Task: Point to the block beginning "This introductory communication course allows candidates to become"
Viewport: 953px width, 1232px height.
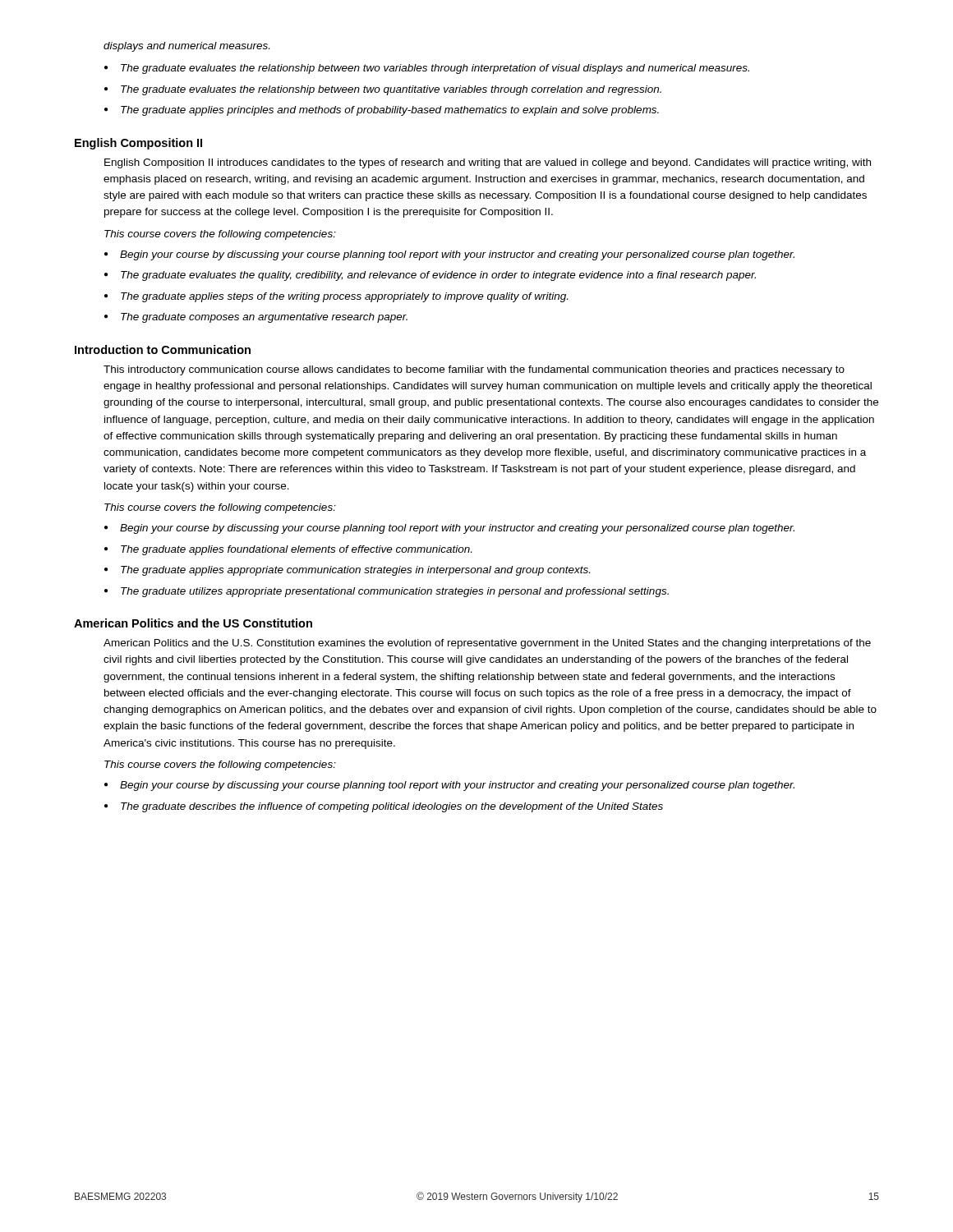Action: [491, 427]
